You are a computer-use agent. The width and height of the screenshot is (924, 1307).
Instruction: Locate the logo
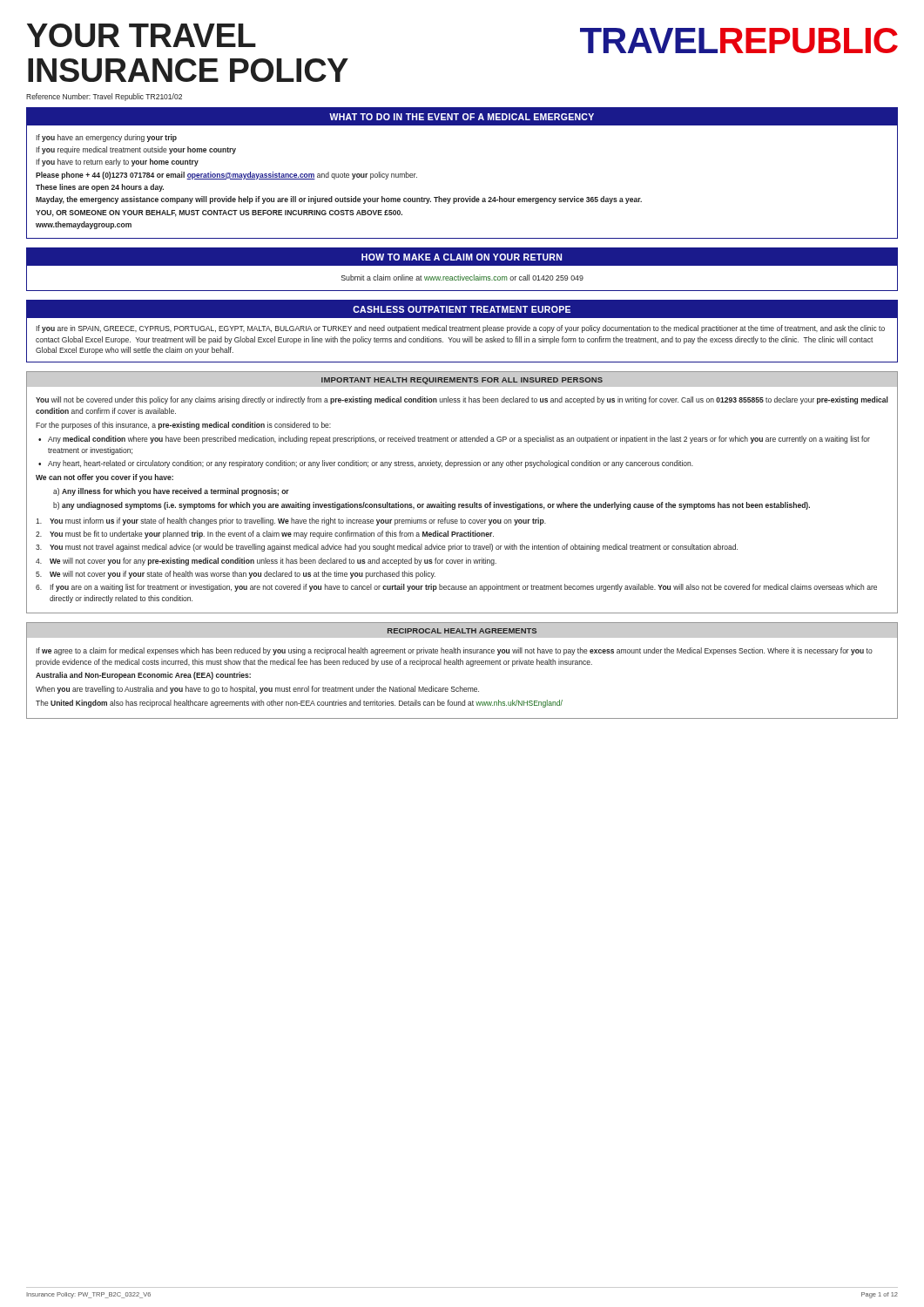tap(739, 39)
